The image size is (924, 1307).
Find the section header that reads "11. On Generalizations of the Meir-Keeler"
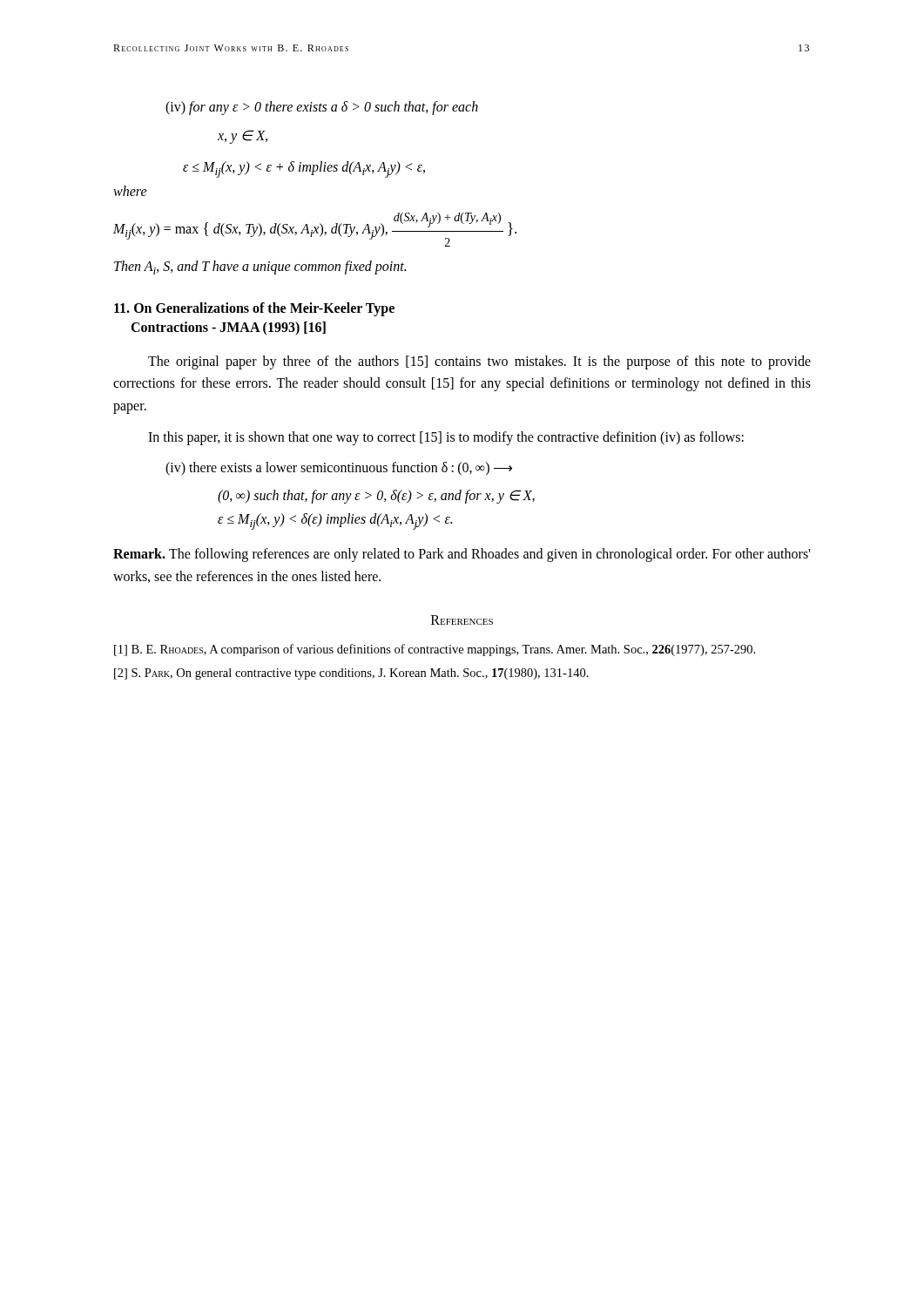tap(254, 318)
